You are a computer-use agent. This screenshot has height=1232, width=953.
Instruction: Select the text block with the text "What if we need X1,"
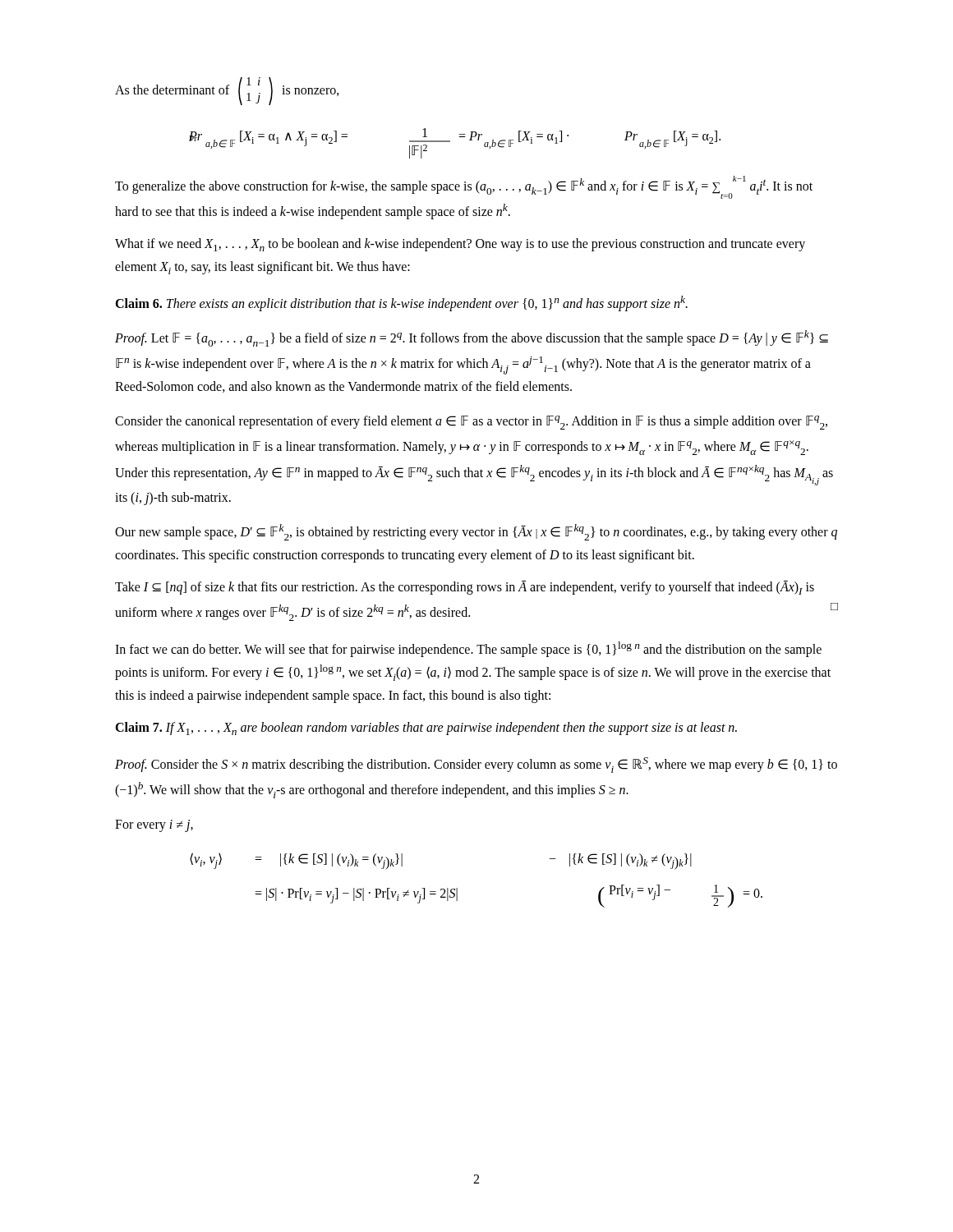point(460,257)
